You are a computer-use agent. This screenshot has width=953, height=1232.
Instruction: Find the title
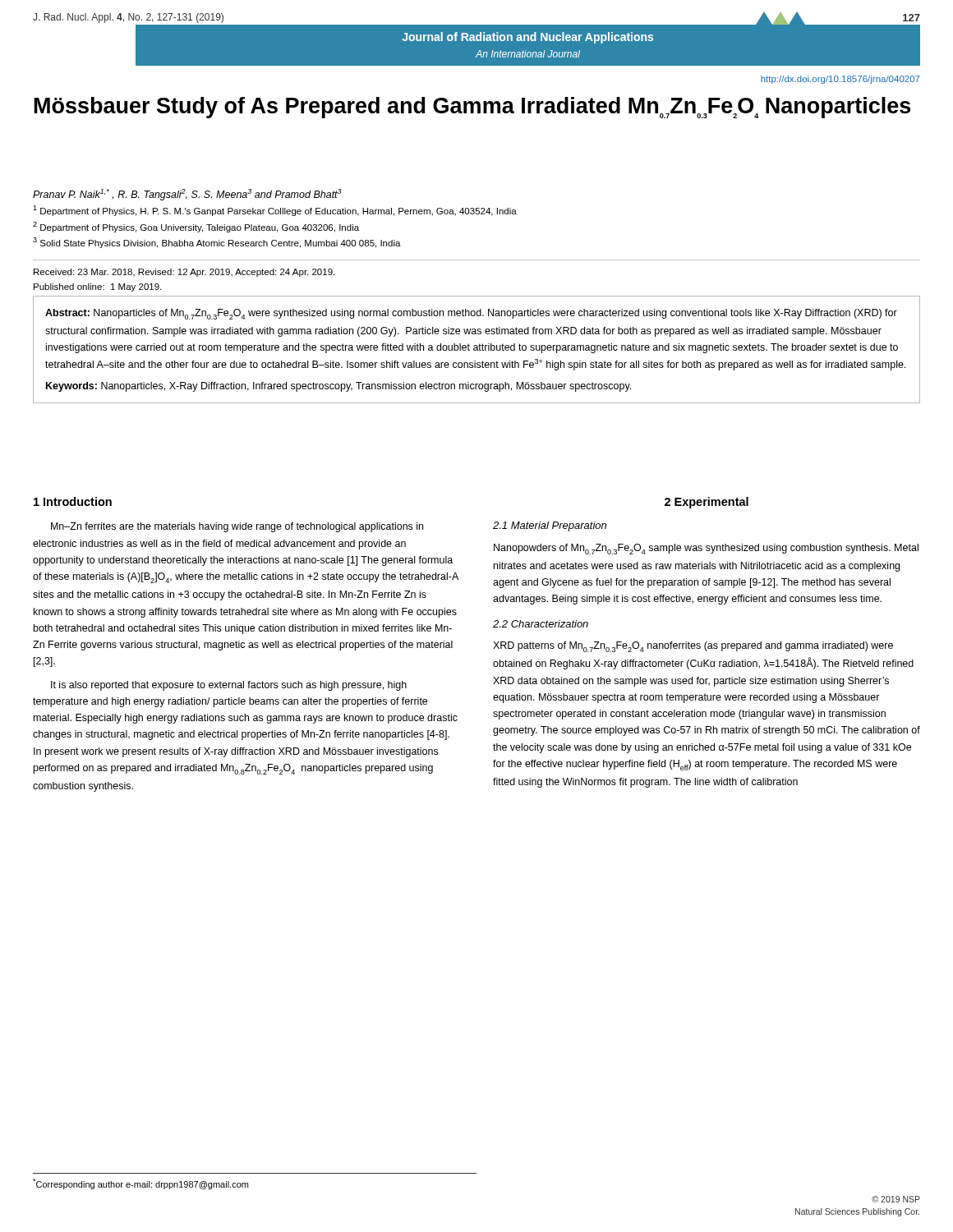476,107
